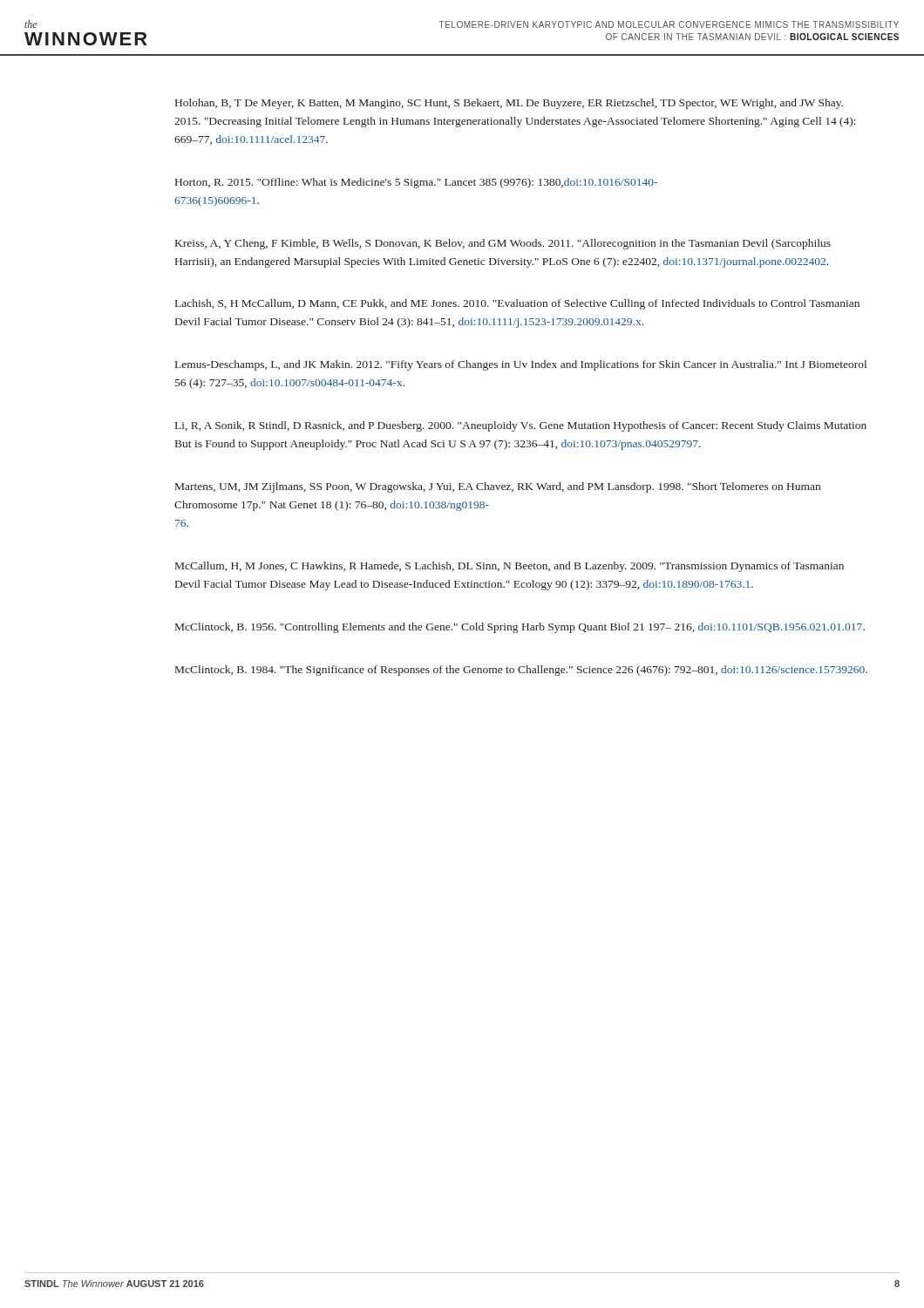Select the block starting "Li, R, A Sonik, R Stindl,"
Viewport: 924px width, 1308px height.
(521, 434)
